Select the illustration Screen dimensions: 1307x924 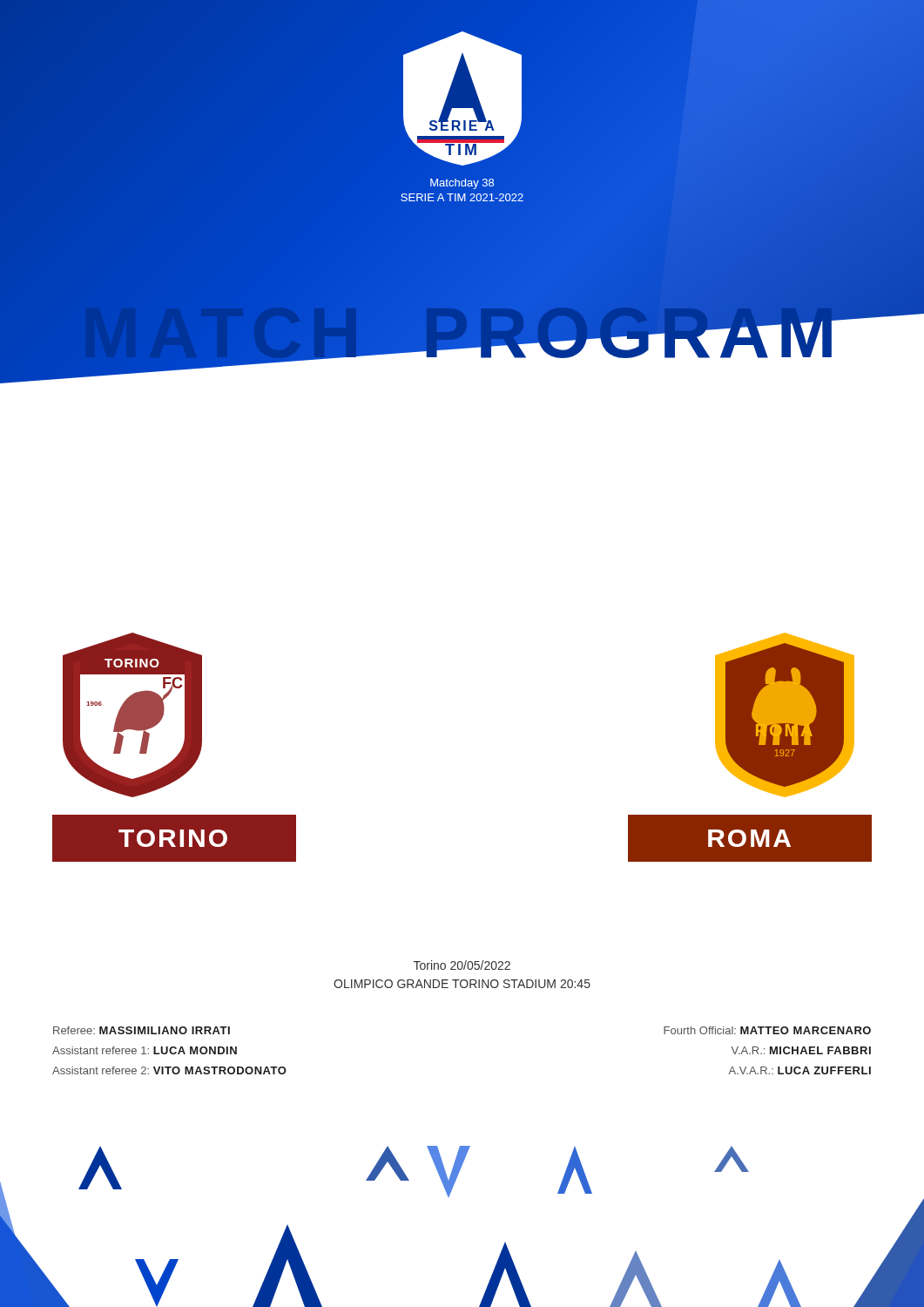point(462,1226)
